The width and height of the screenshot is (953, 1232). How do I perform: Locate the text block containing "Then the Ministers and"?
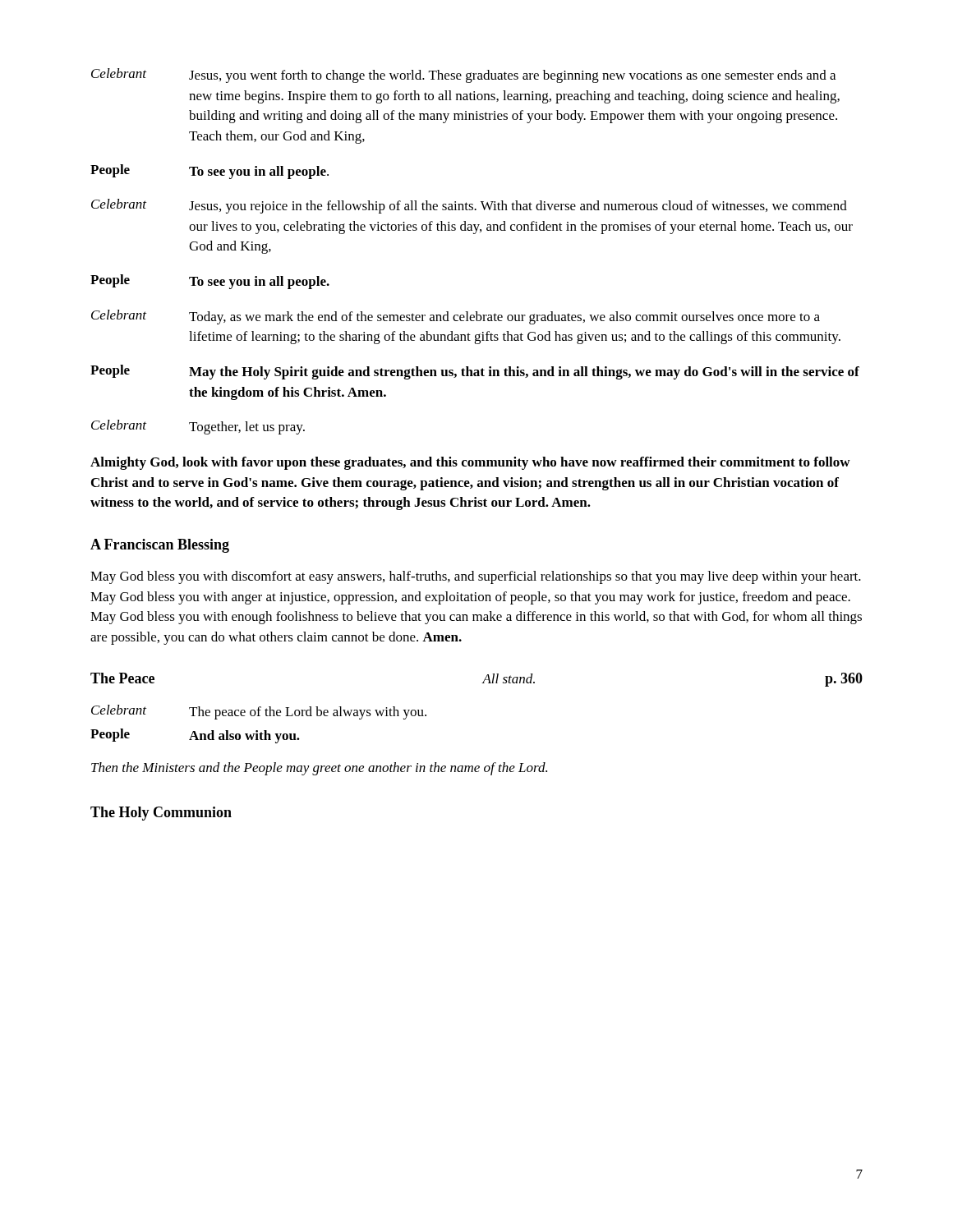(x=319, y=767)
